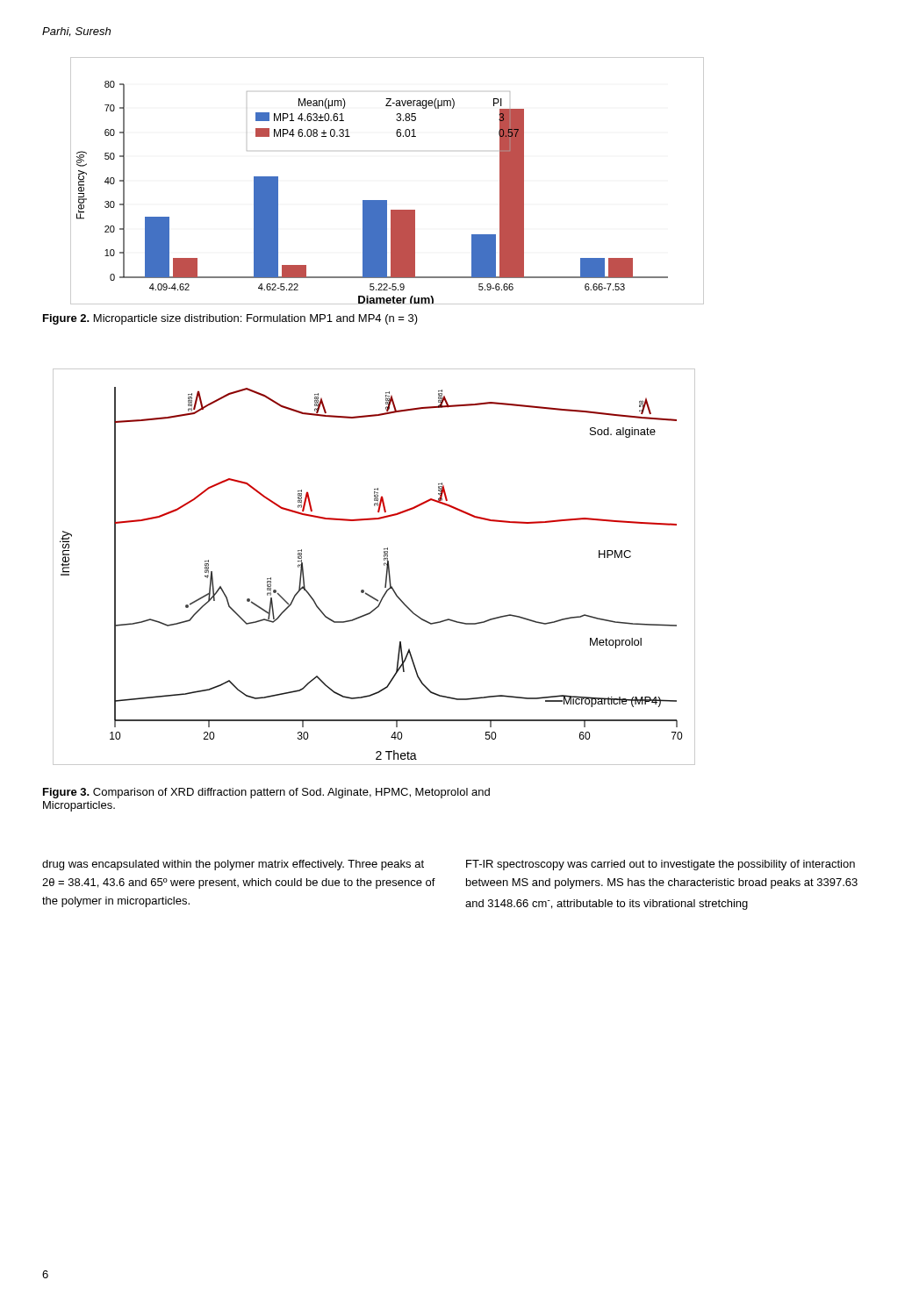Locate the text block with the text "drug was encapsulated within the polymer matrix effectively."
The width and height of the screenshot is (912, 1316).
238,882
